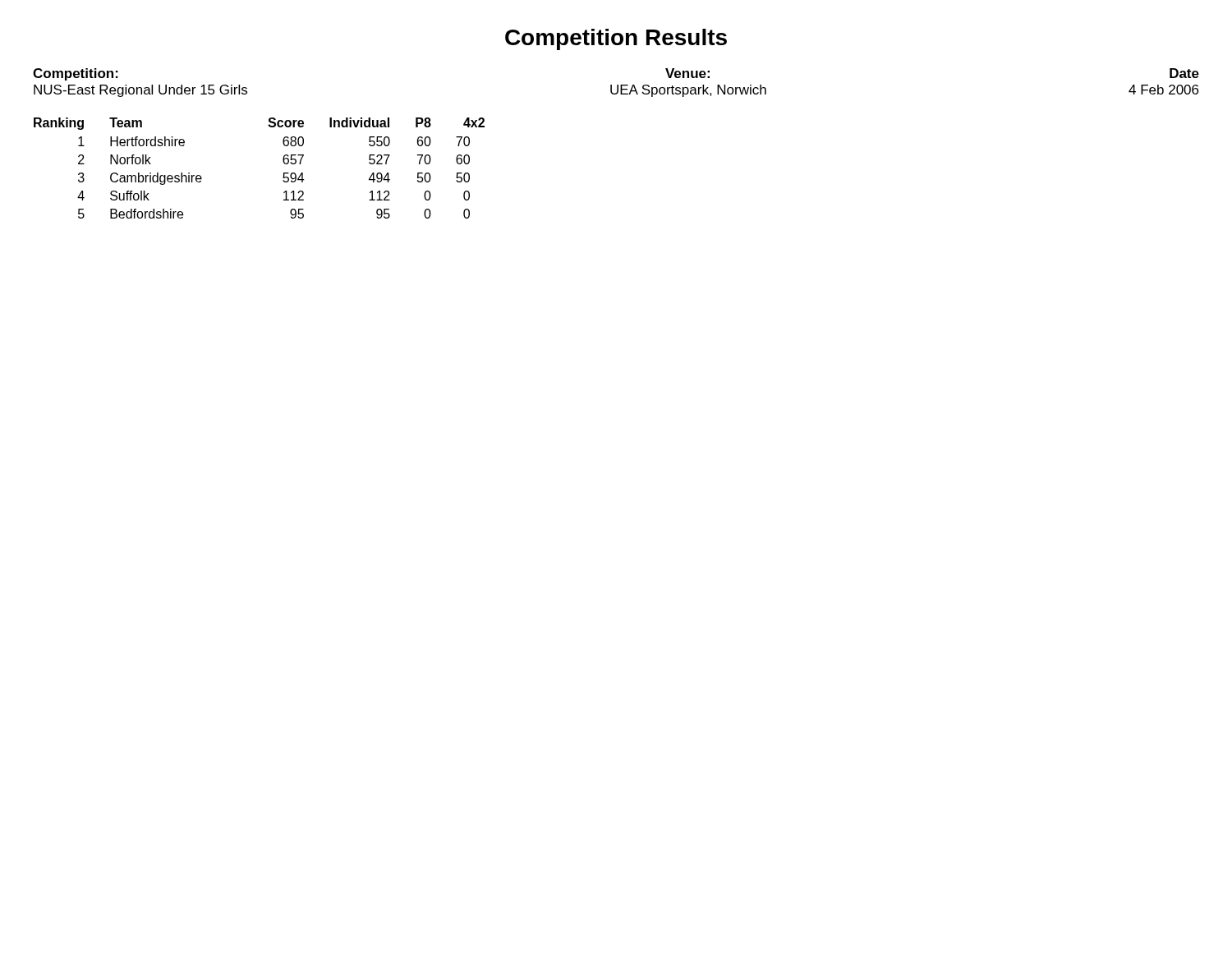Find the element starting "Date 4 Feb 2006"
This screenshot has height=953, width=1232.
(1164, 82)
